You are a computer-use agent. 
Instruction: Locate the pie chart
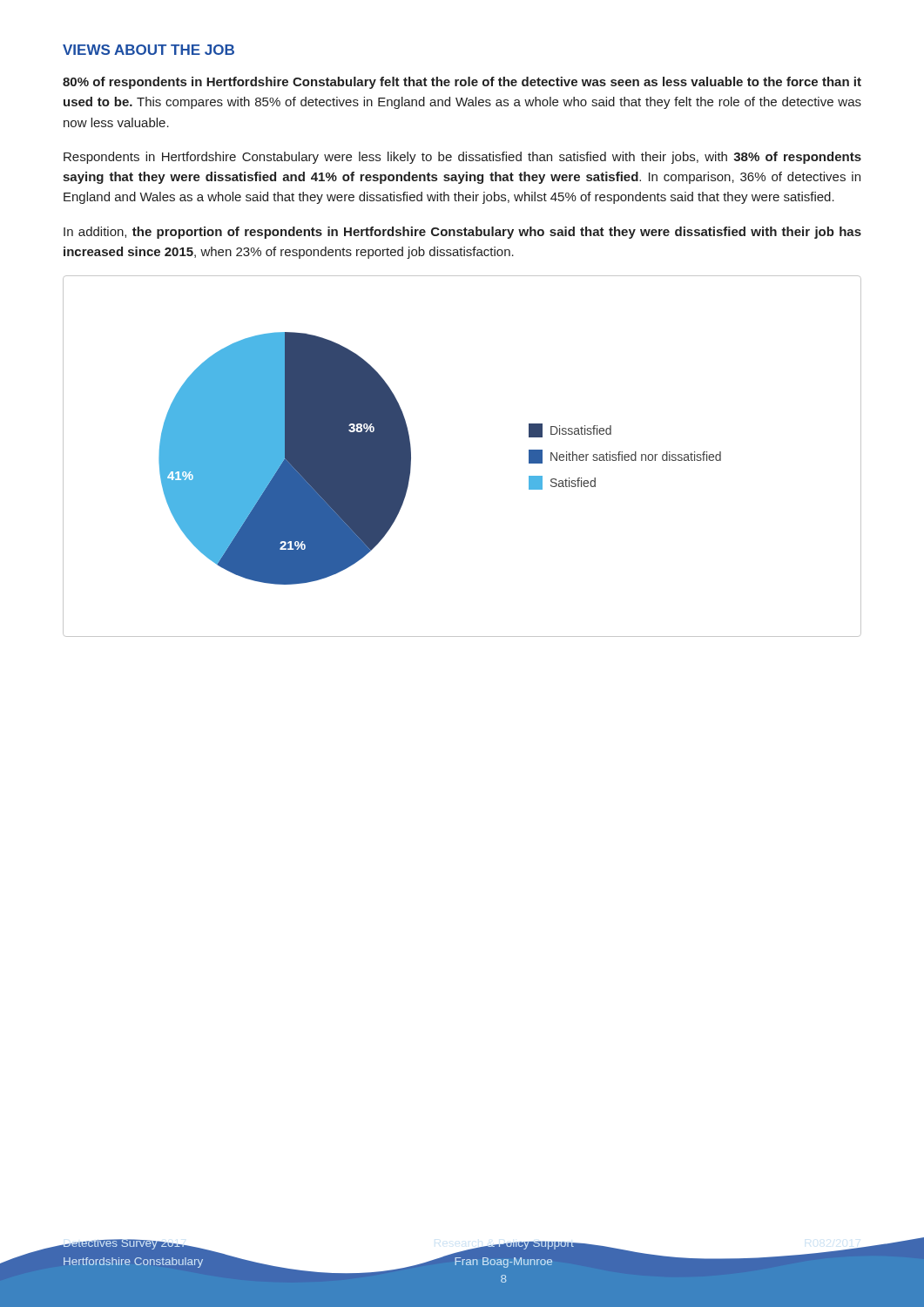click(462, 456)
